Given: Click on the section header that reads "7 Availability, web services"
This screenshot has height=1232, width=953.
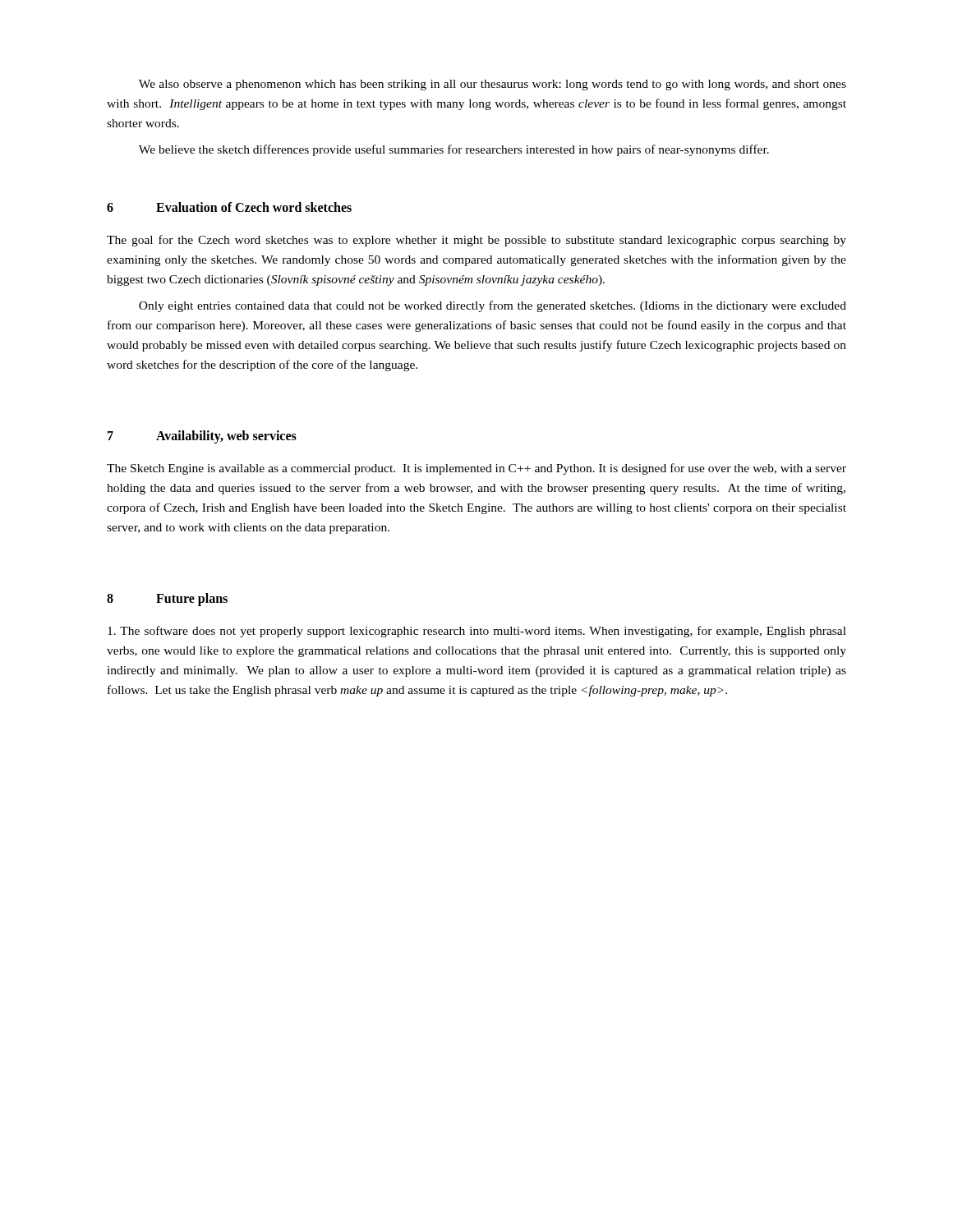Looking at the screenshot, I should 202,436.
